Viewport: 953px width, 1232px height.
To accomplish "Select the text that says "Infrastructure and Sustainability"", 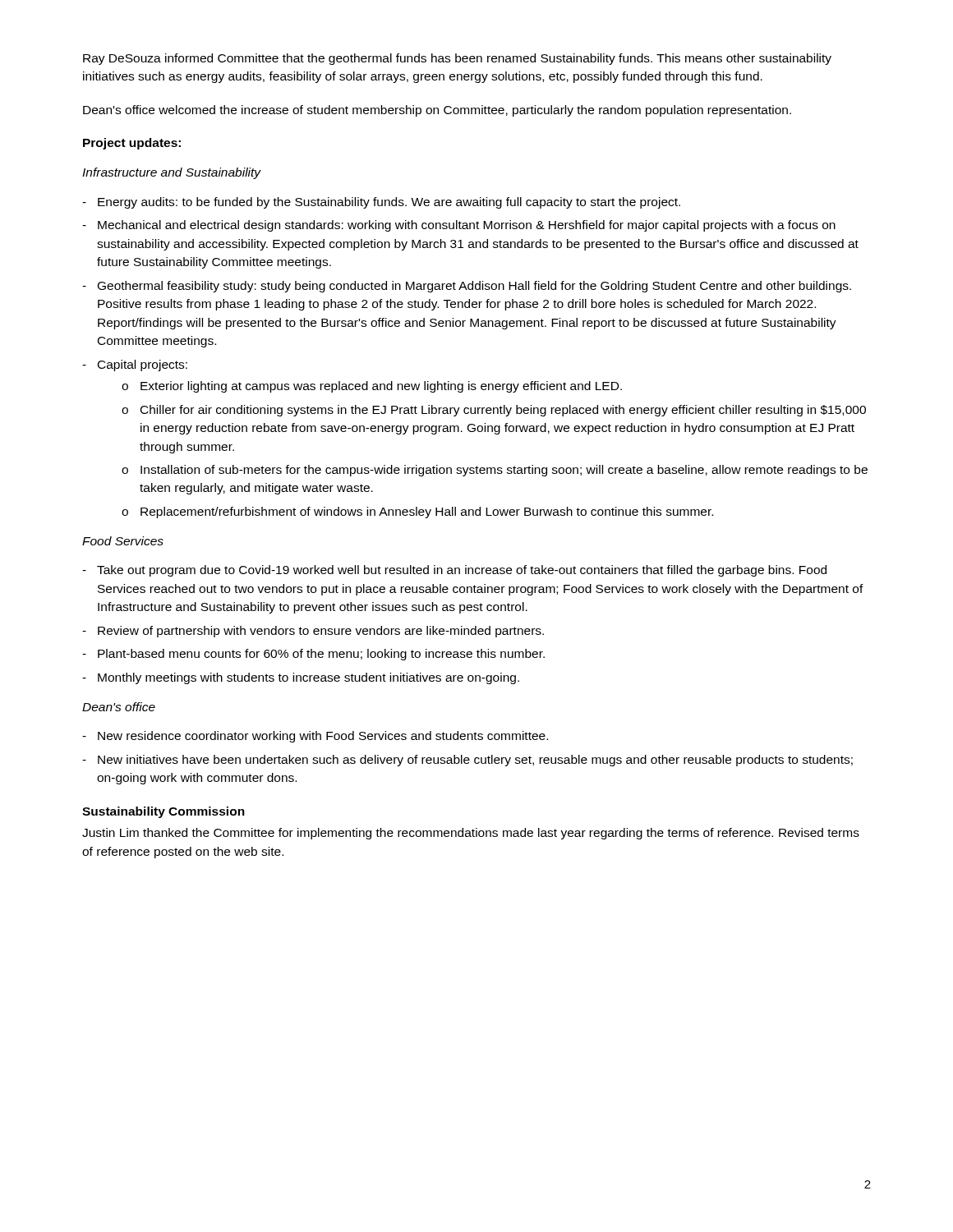I will tap(172, 173).
